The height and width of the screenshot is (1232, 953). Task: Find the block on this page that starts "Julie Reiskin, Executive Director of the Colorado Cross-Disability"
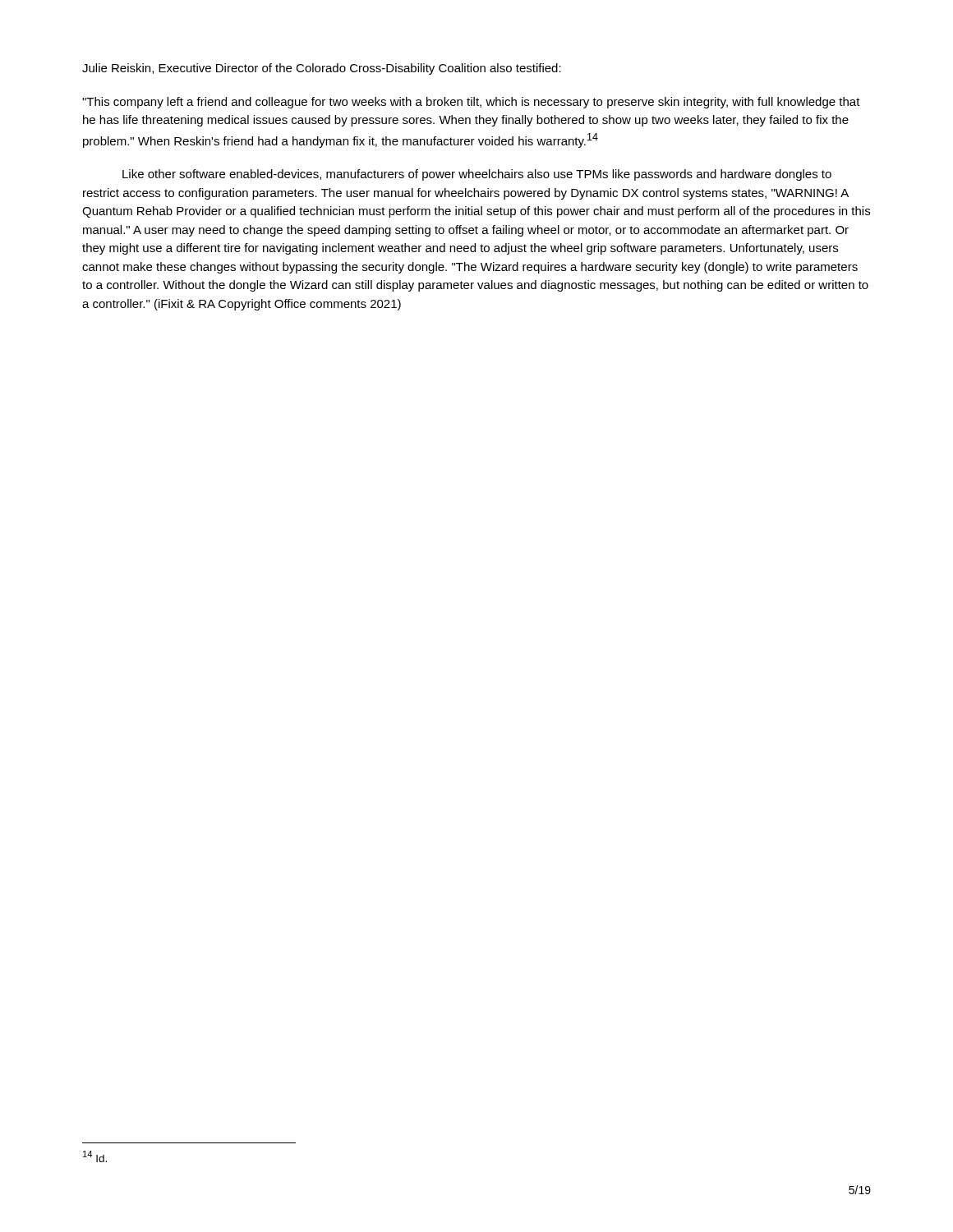click(x=322, y=68)
